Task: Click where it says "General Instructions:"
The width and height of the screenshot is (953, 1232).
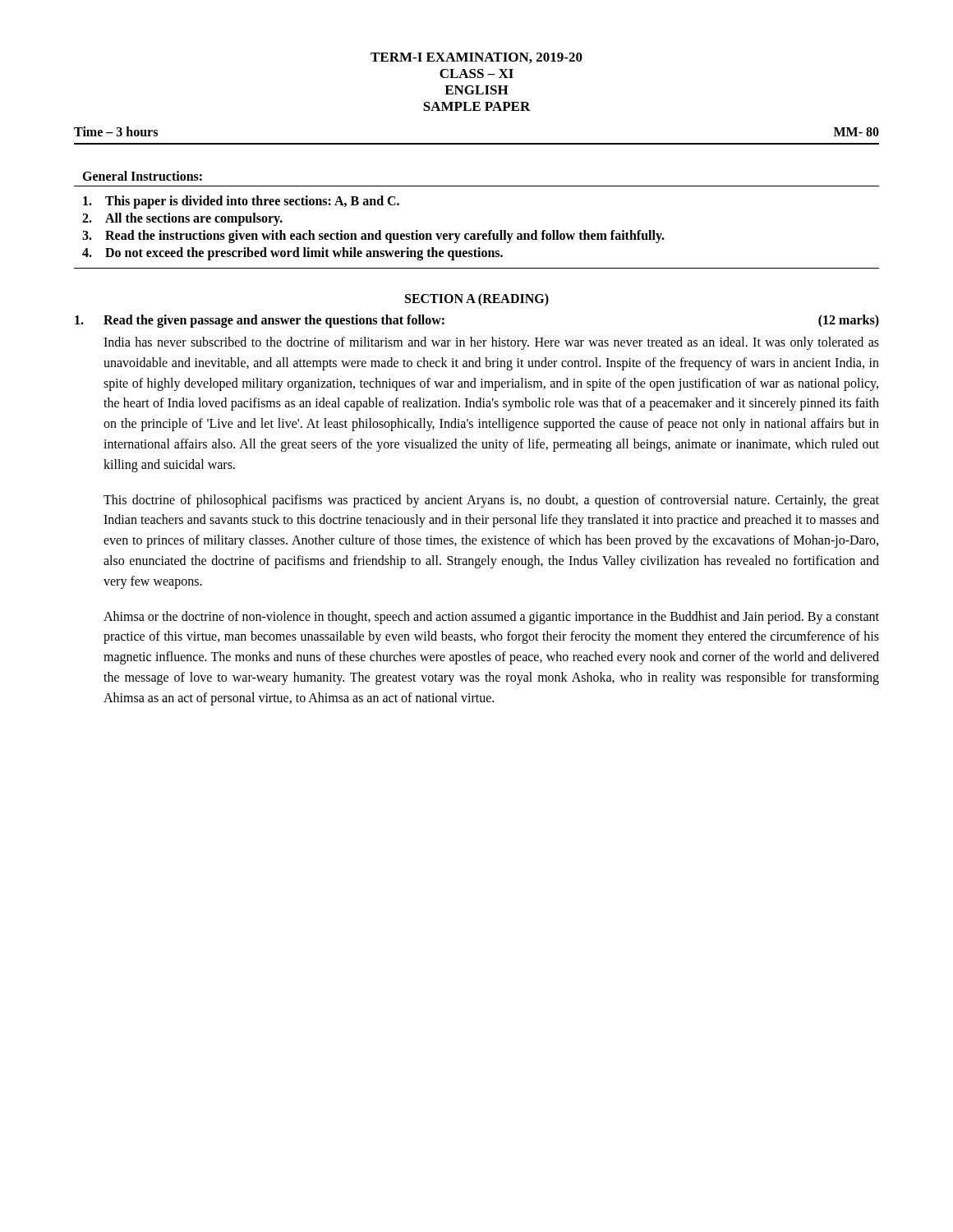Action: tap(143, 176)
